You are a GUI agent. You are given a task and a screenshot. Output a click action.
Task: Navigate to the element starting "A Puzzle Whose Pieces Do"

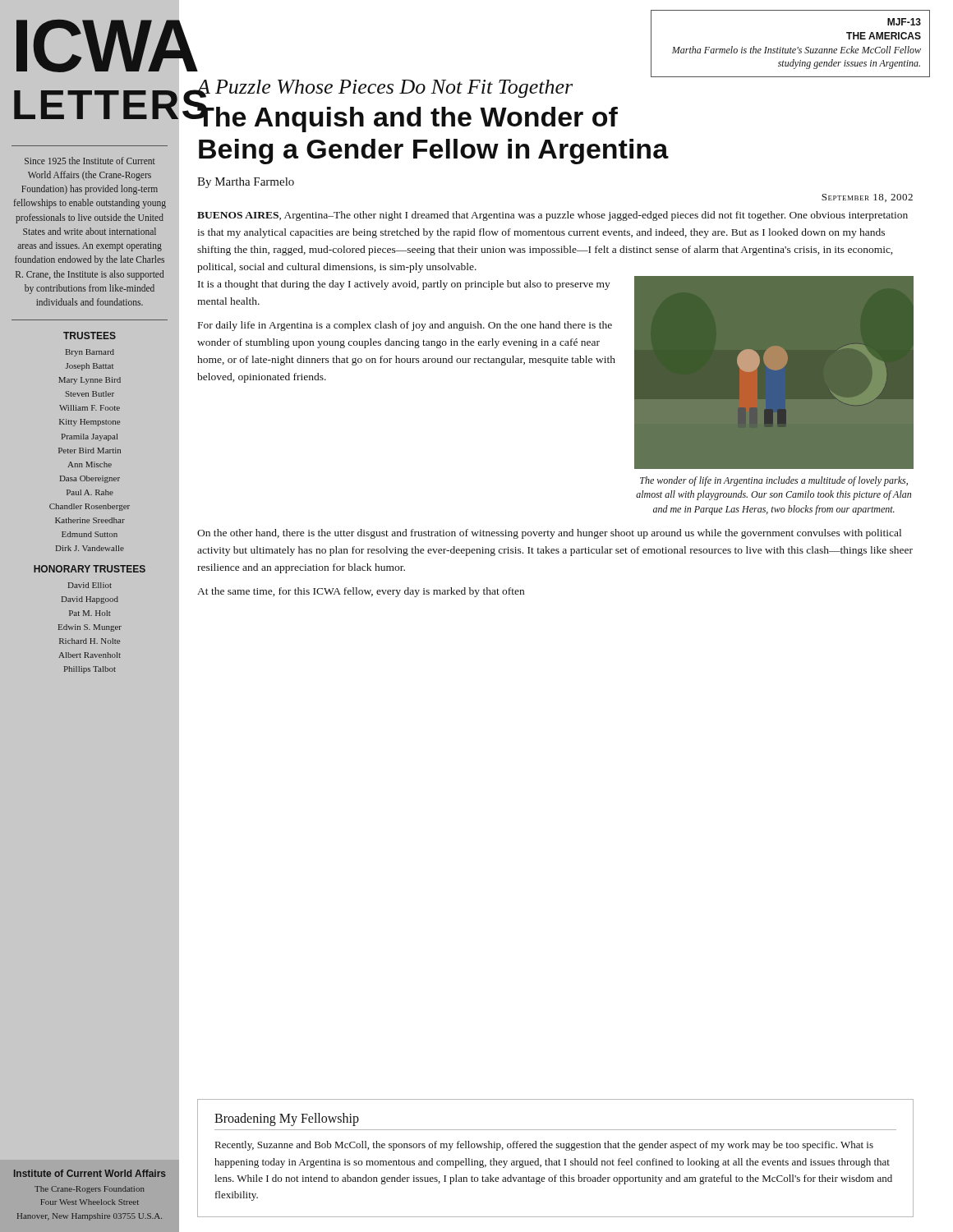(x=555, y=120)
